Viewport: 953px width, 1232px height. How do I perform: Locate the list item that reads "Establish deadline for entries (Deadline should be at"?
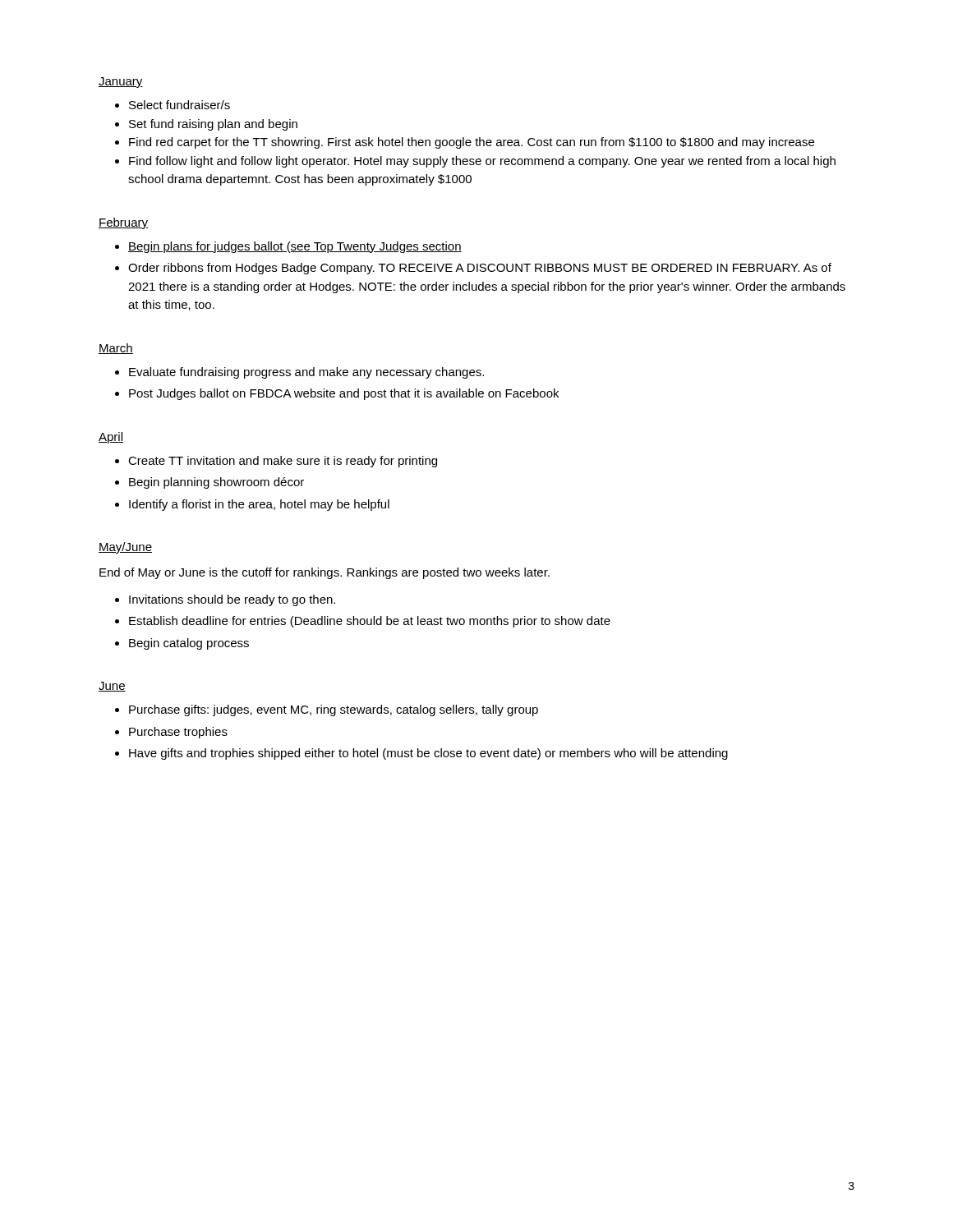click(x=491, y=621)
